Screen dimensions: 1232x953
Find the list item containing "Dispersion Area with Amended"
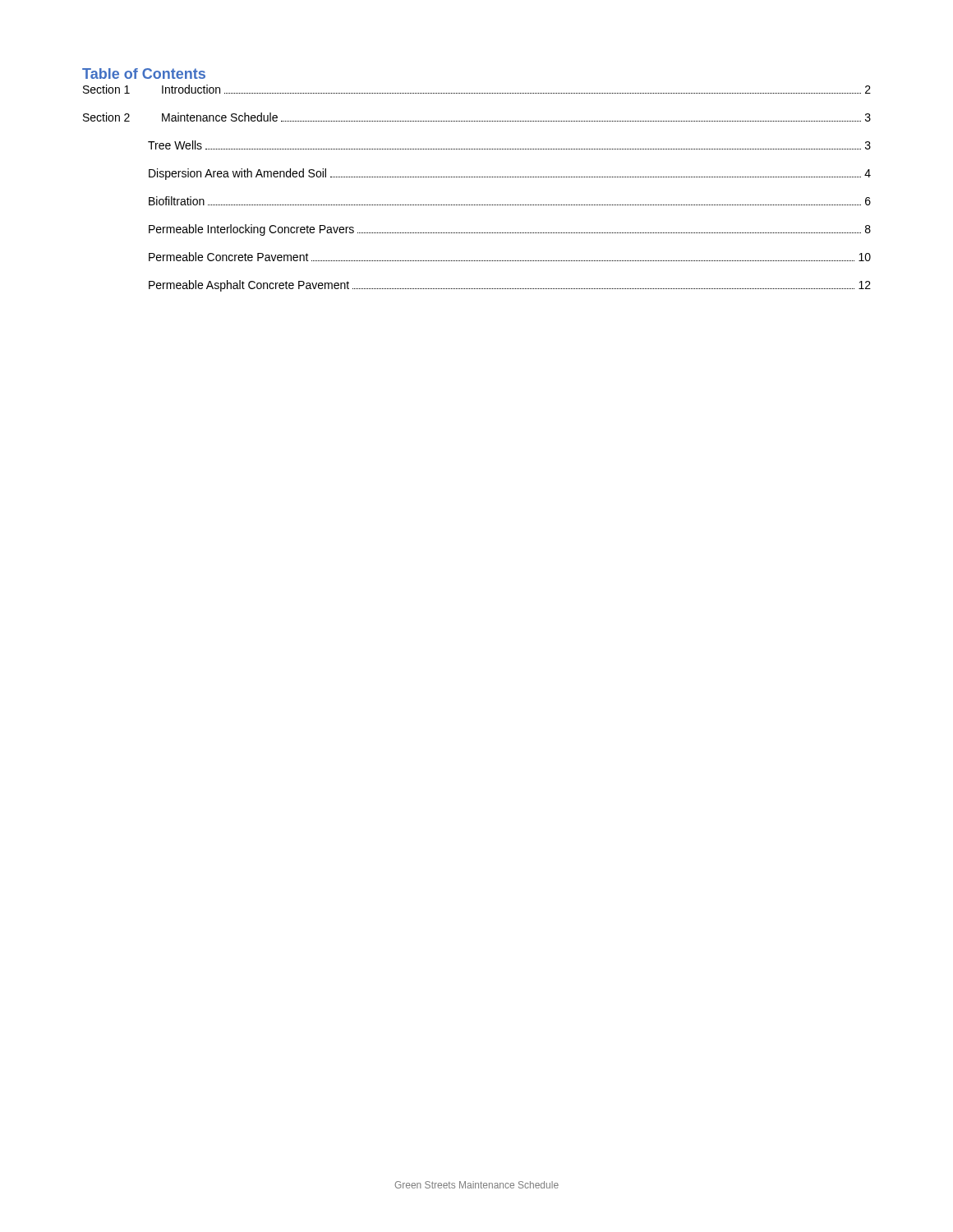509,173
